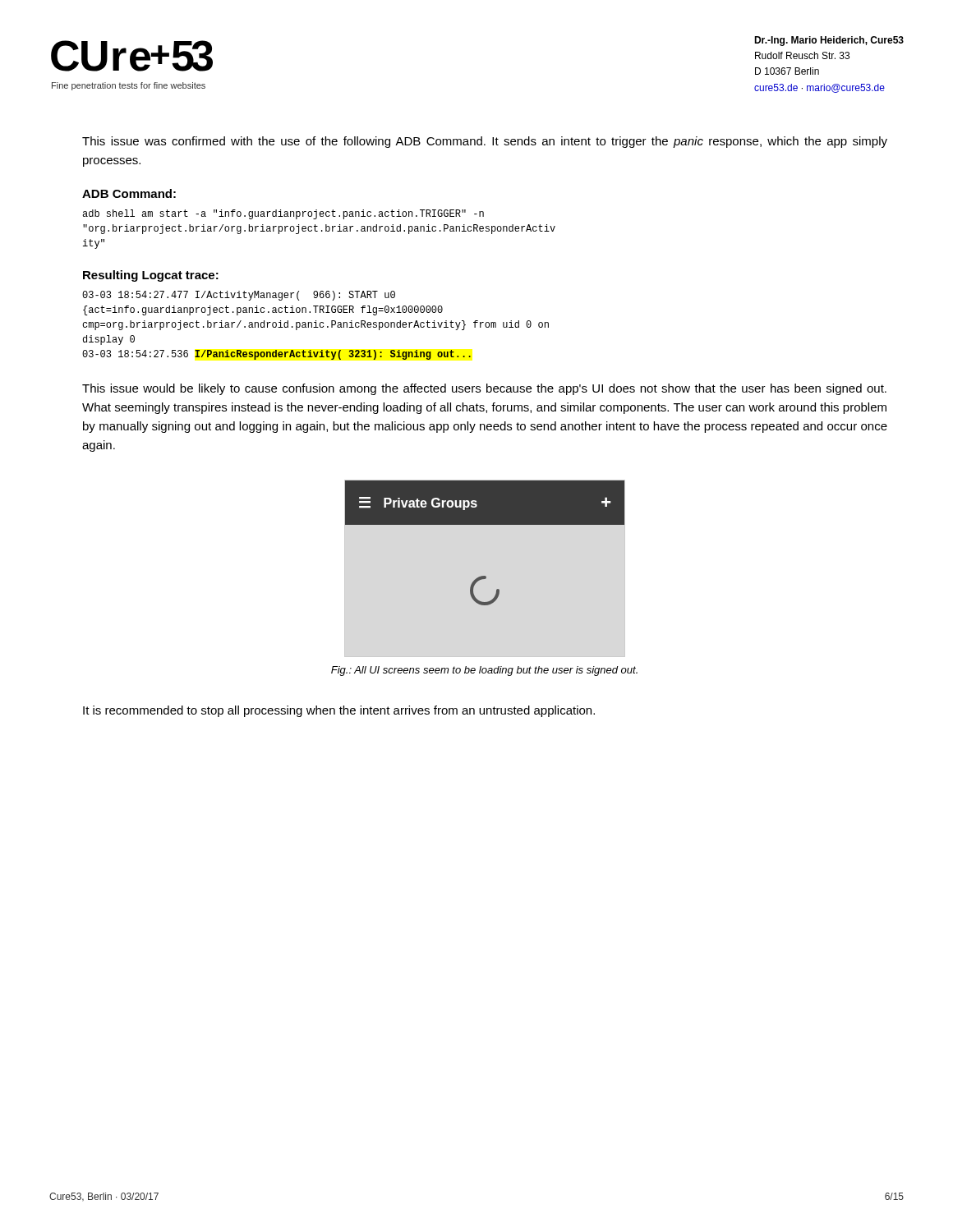Select the text starting "Fig.: All UI"

pyautogui.click(x=485, y=669)
